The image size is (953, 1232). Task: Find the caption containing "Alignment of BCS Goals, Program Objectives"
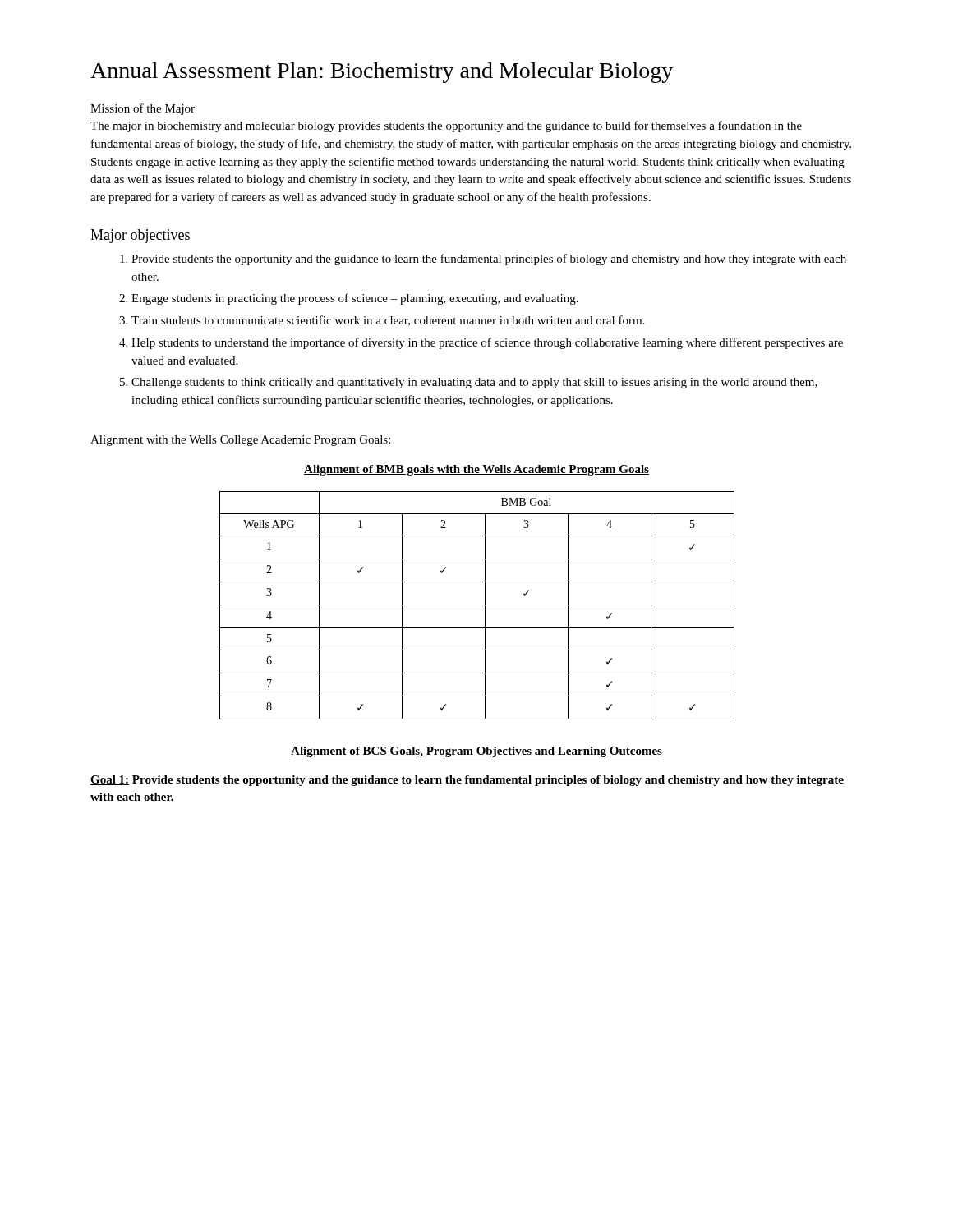(476, 750)
